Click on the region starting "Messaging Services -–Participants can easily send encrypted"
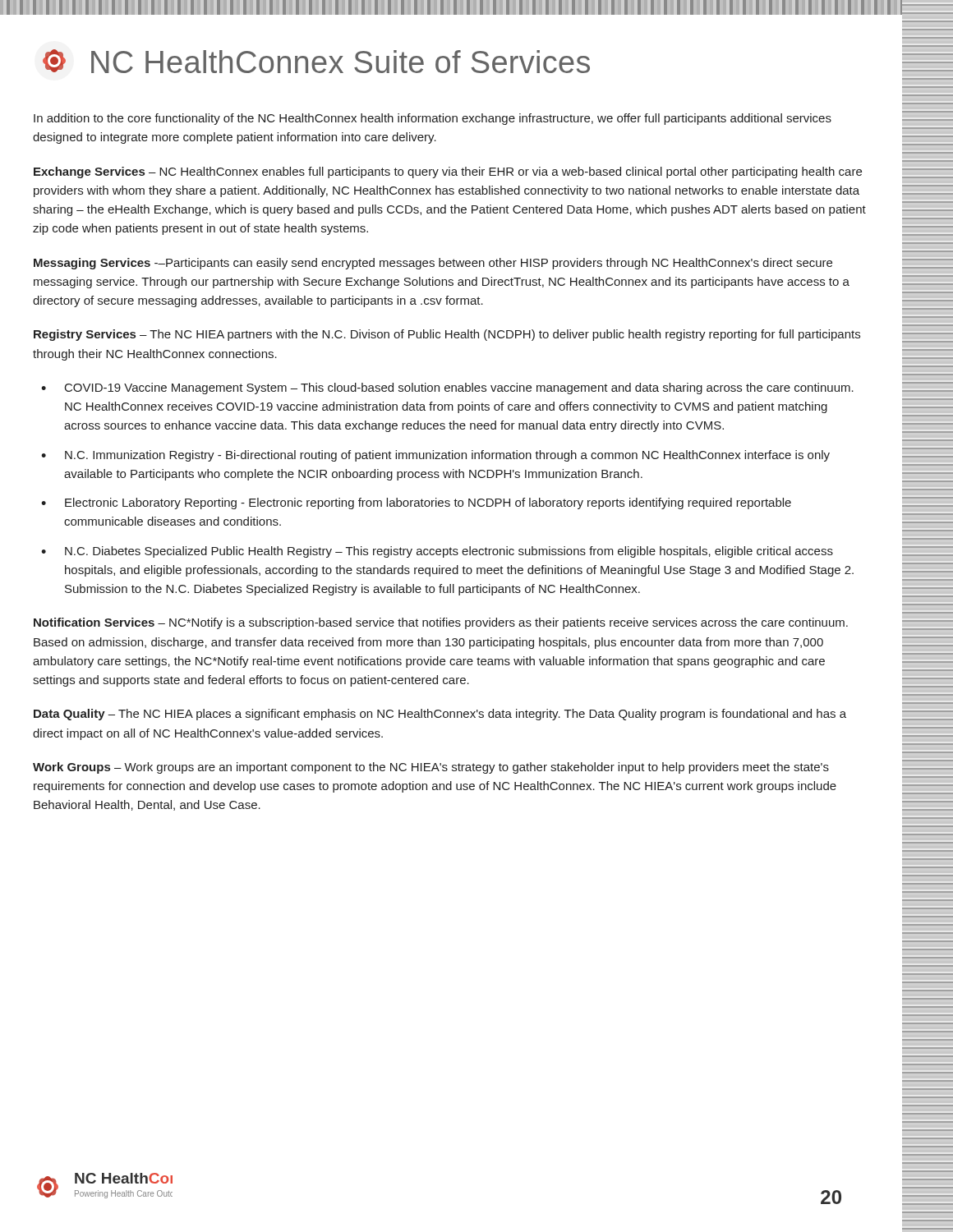Screen dimensions: 1232x953 [441, 281]
